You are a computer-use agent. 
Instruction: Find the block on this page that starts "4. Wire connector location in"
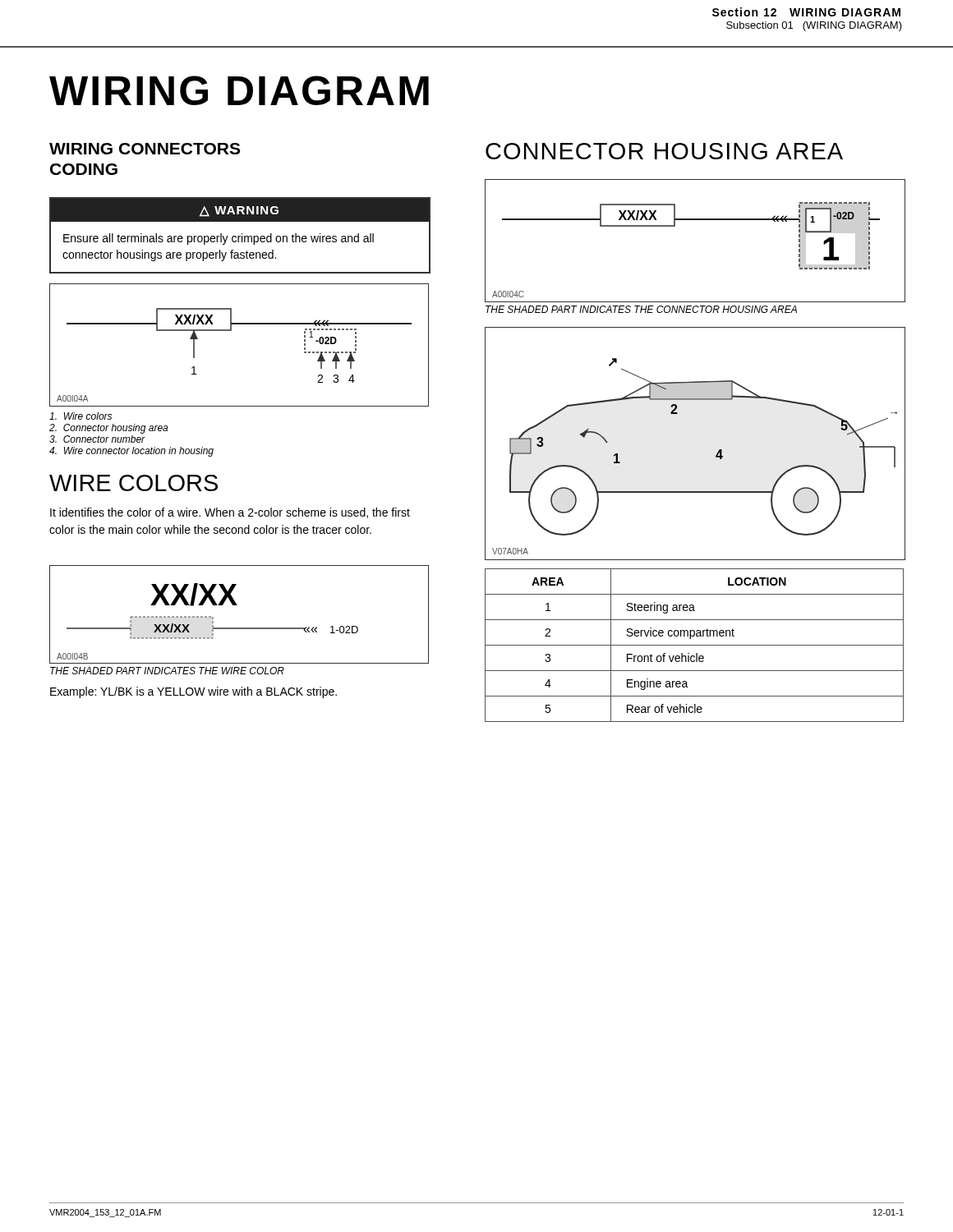(x=131, y=451)
